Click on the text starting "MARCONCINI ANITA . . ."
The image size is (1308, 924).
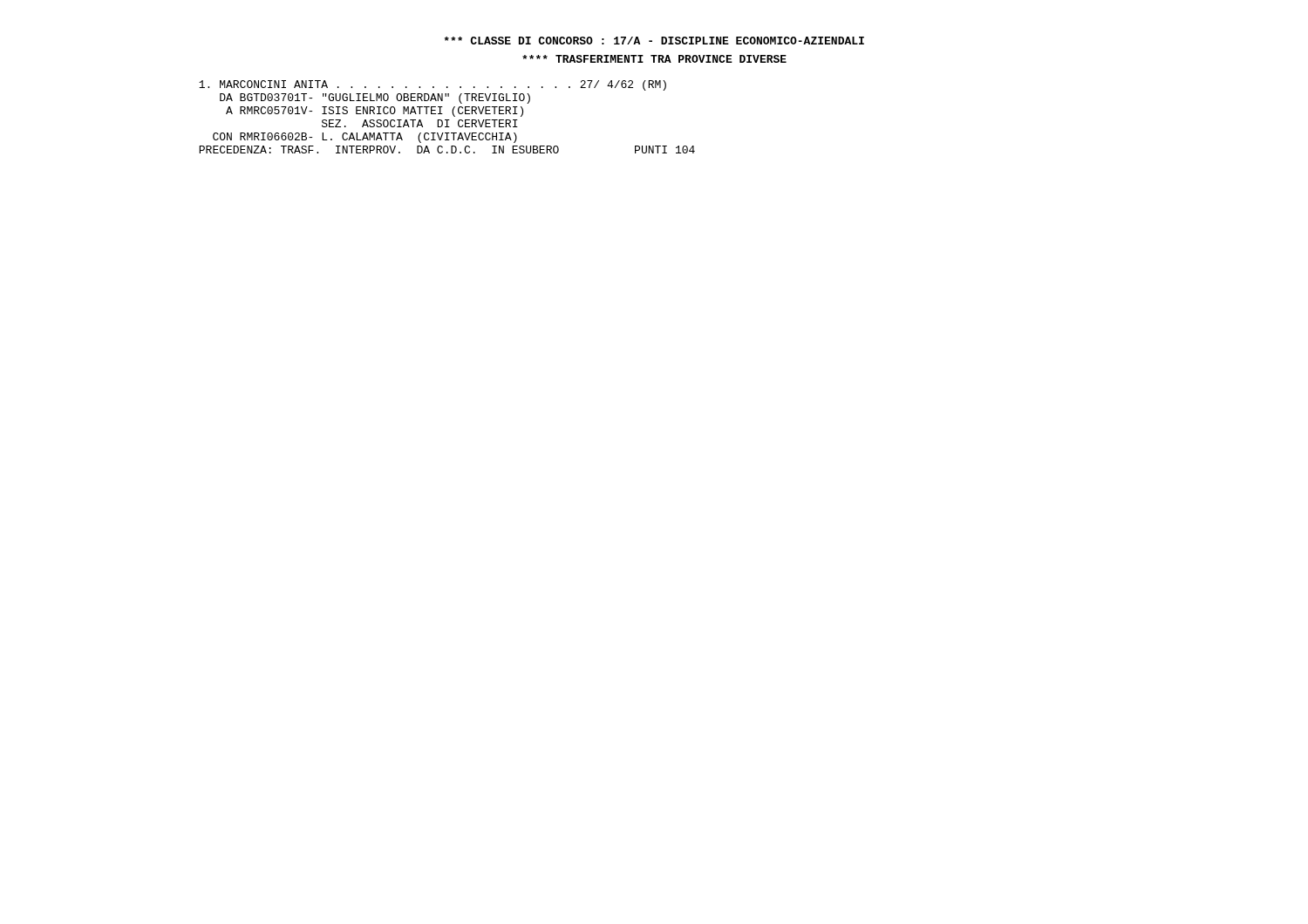click(433, 85)
